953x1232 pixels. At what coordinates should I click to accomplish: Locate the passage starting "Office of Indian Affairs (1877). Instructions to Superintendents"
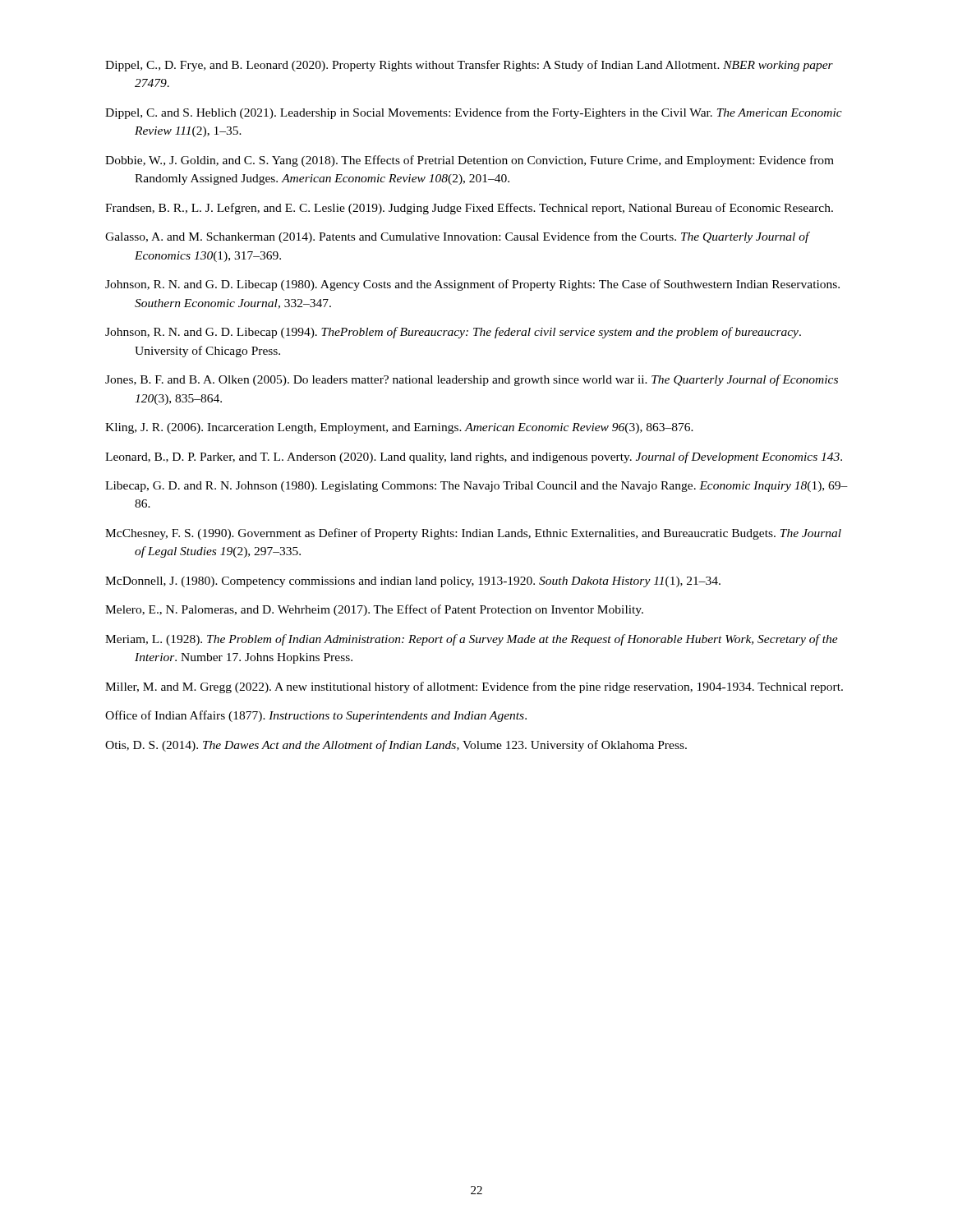(316, 715)
